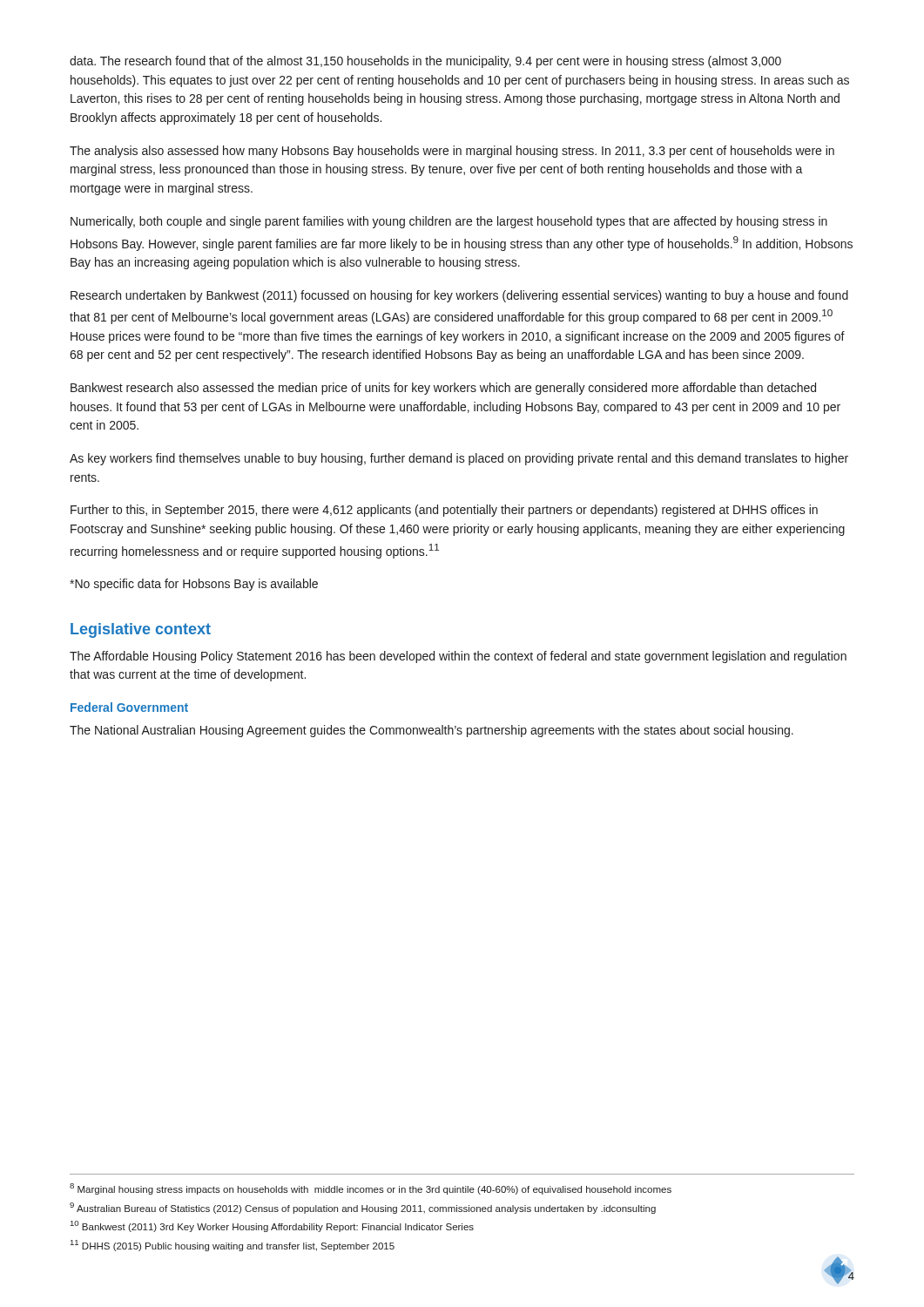
Task: Click a logo
Action: [838, 1272]
